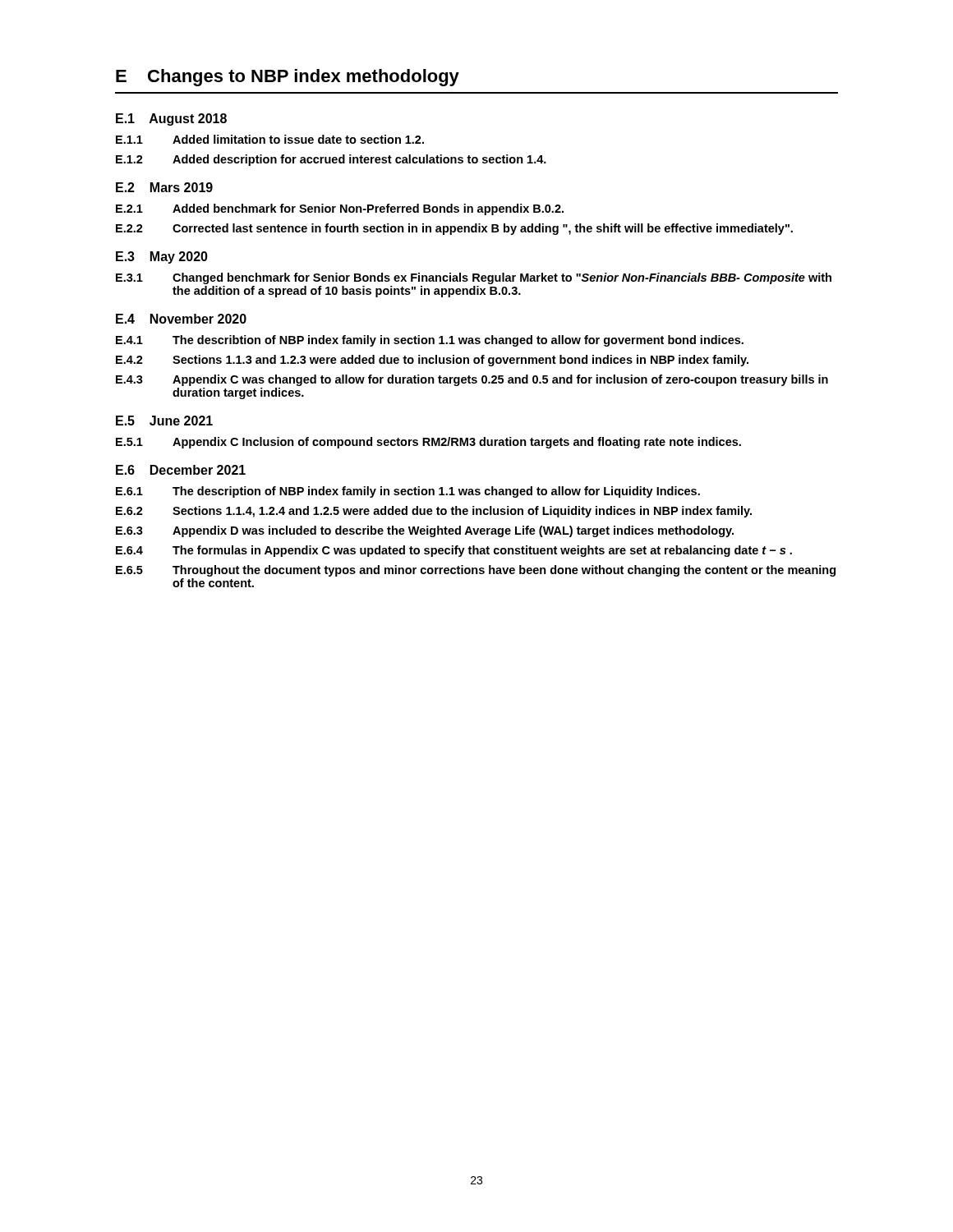Point to the text starting "E.6.1 The description of NBP"
Image resolution: width=953 pixels, height=1232 pixels.
click(x=476, y=491)
